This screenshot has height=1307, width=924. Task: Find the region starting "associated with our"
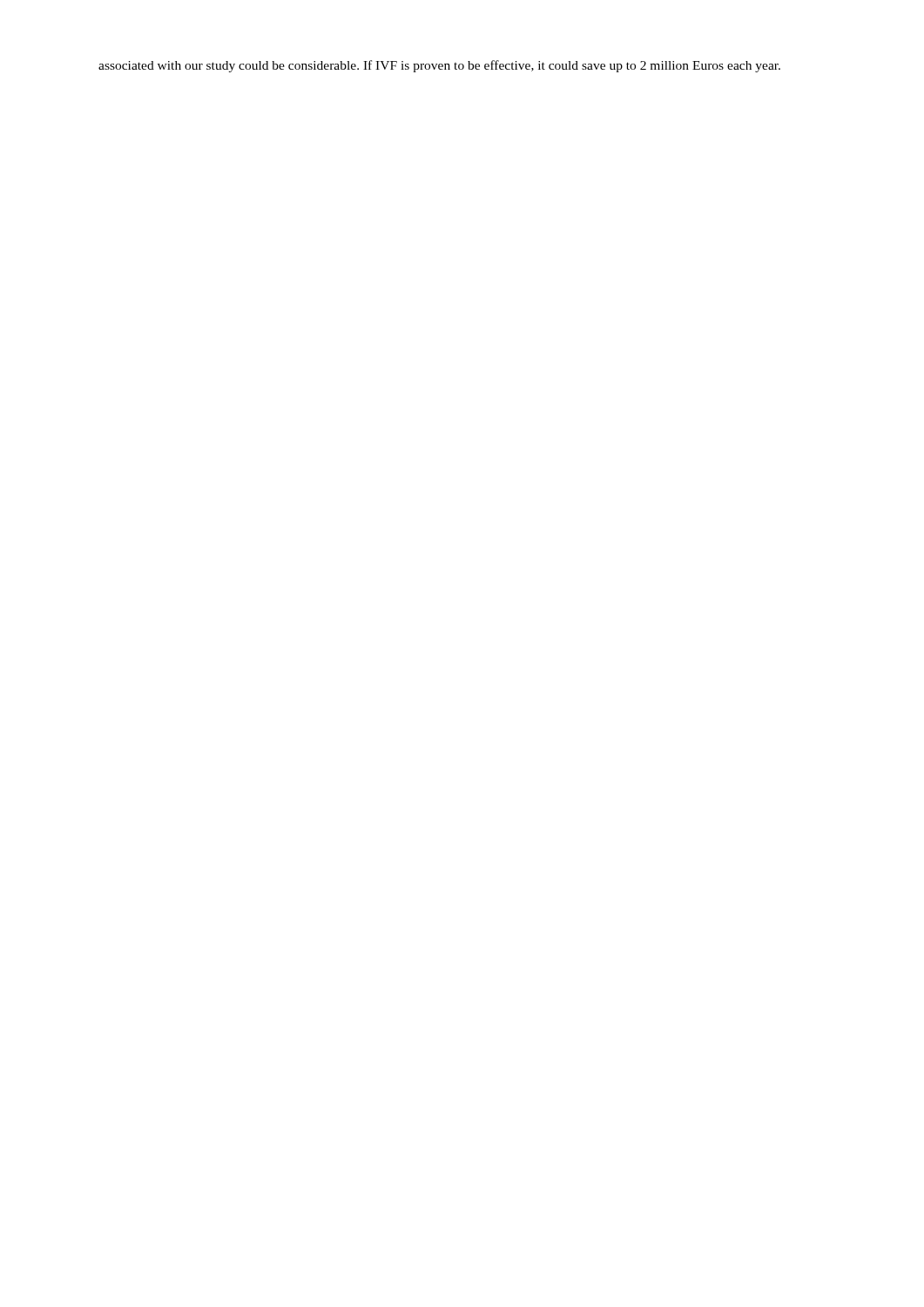tap(440, 65)
